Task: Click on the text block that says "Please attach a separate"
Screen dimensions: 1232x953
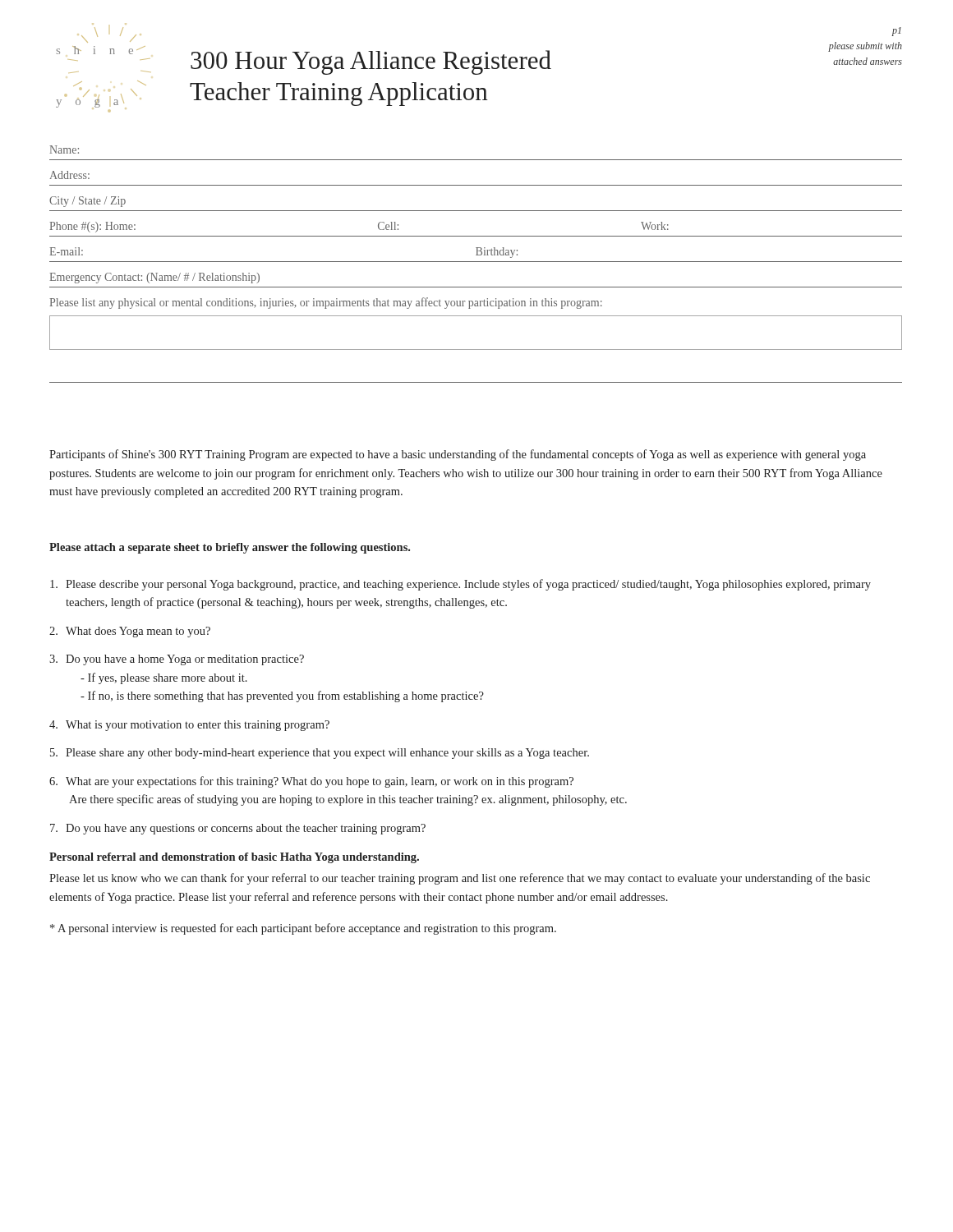Action: click(230, 547)
